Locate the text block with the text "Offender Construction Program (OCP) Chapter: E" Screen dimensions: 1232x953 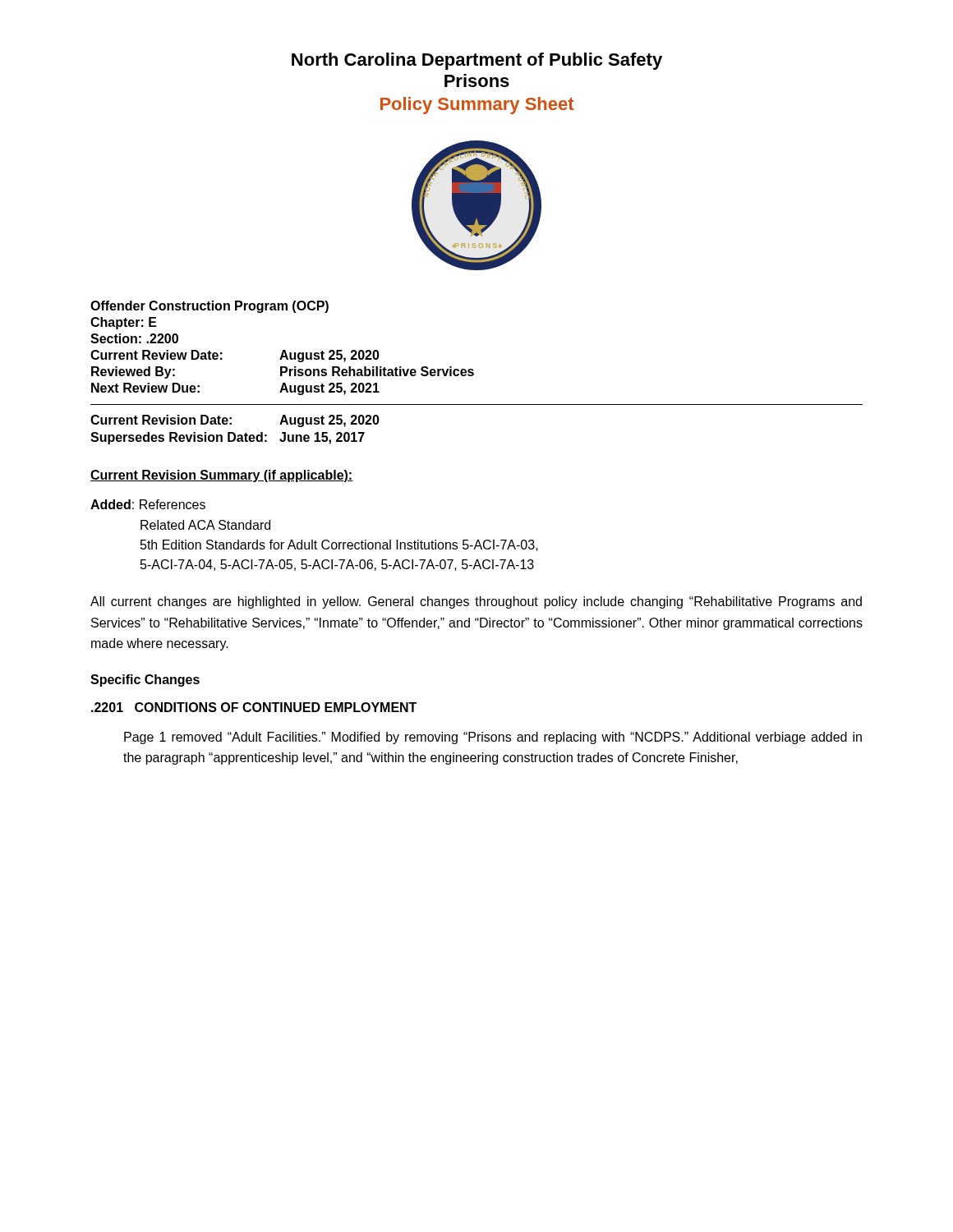coord(209,307)
